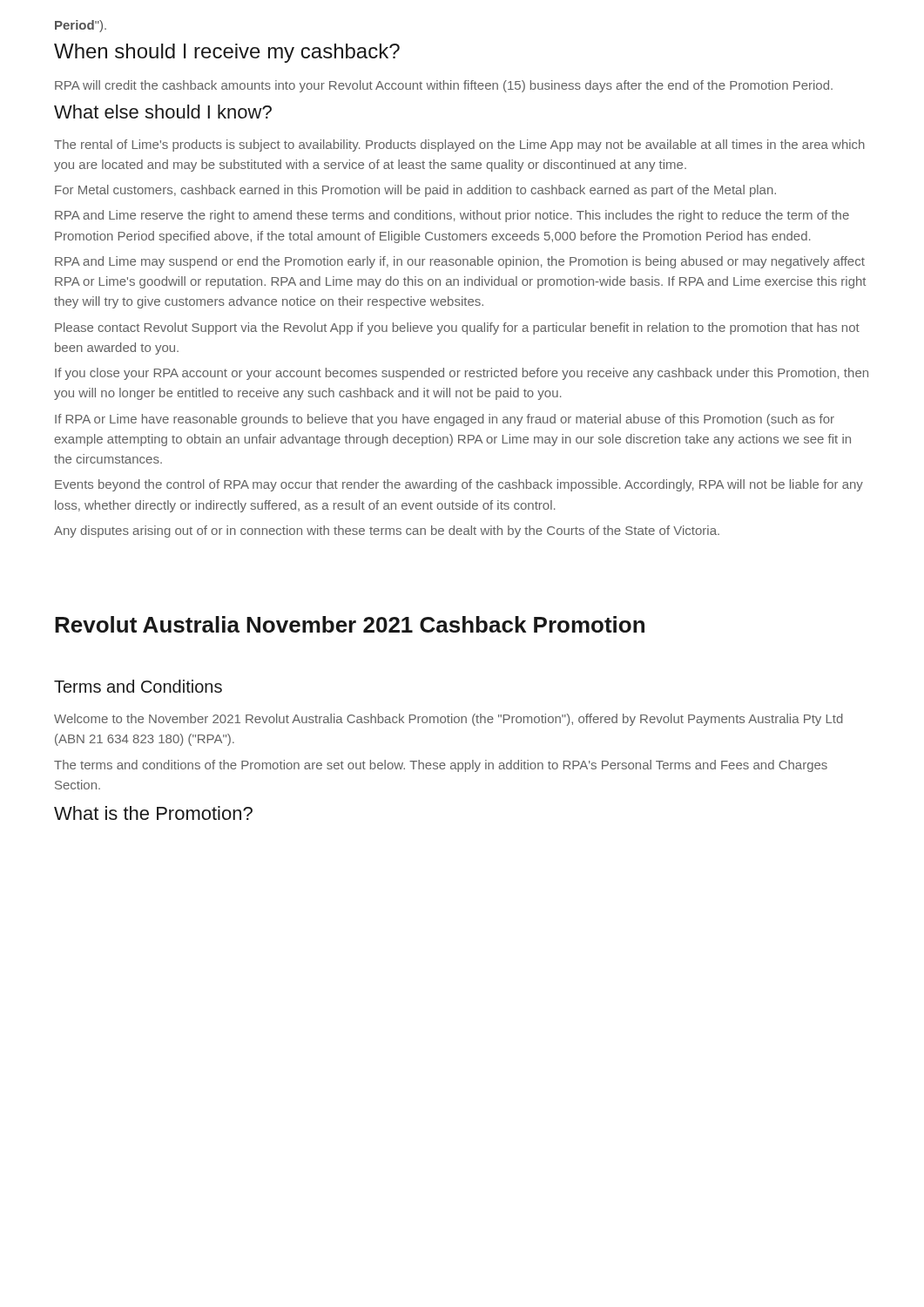
Task: Select the block starting "Any disputes arising out"
Action: click(x=387, y=530)
